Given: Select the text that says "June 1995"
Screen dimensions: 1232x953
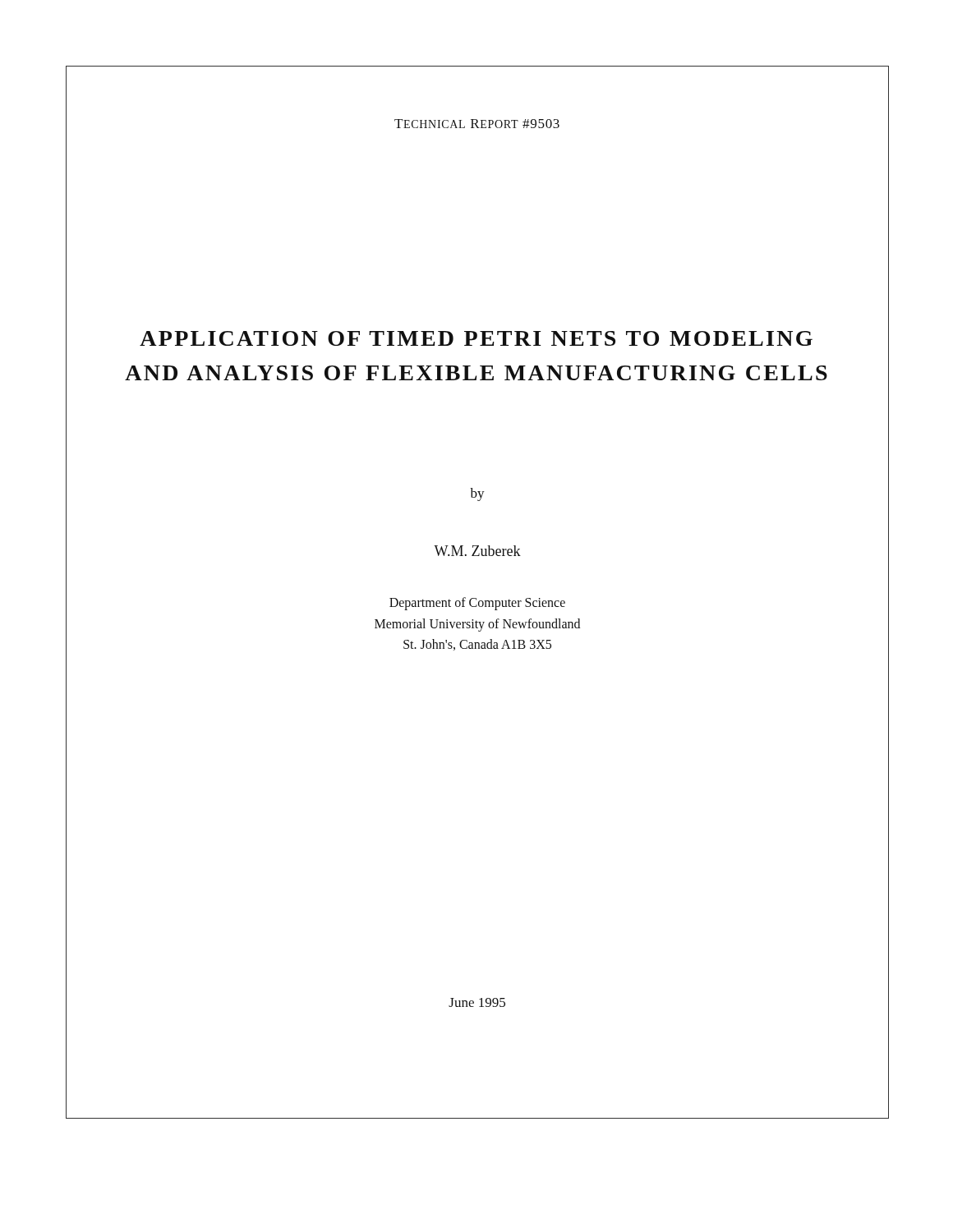Looking at the screenshot, I should 477,1002.
